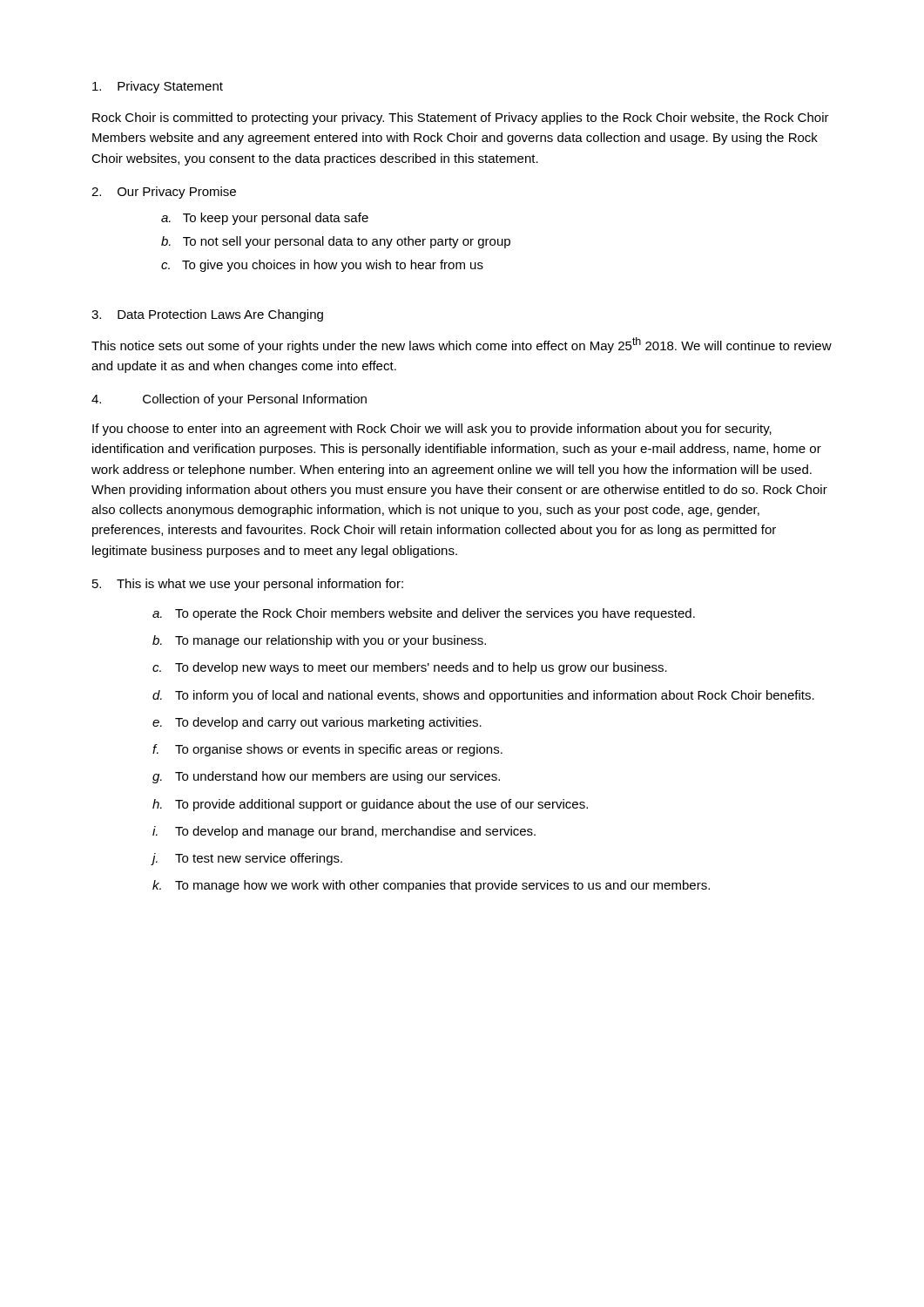Click on the list item containing "a. To keep"
Viewport: 924px width, 1307px height.
265,217
